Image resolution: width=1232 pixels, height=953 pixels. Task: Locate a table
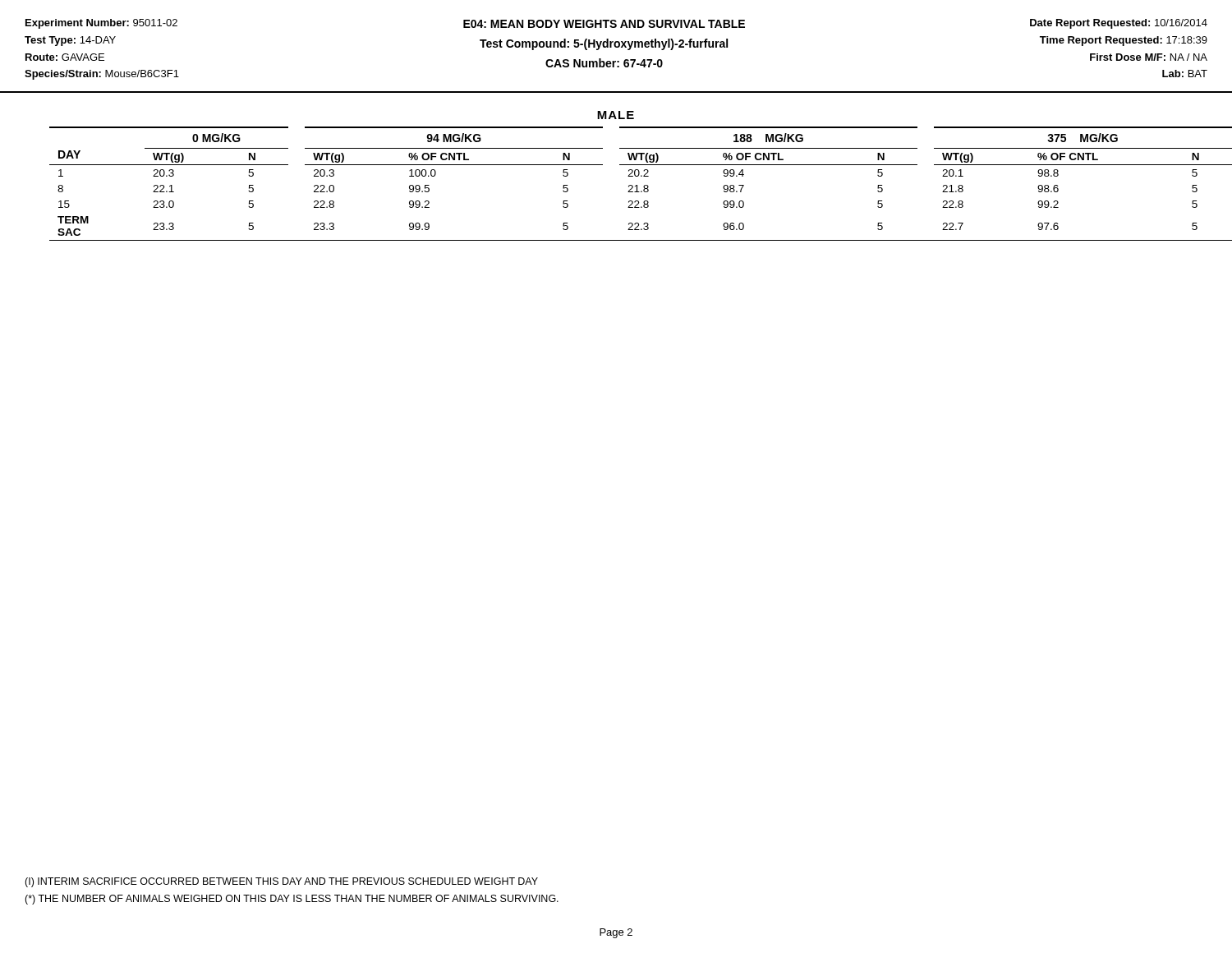tap(616, 184)
